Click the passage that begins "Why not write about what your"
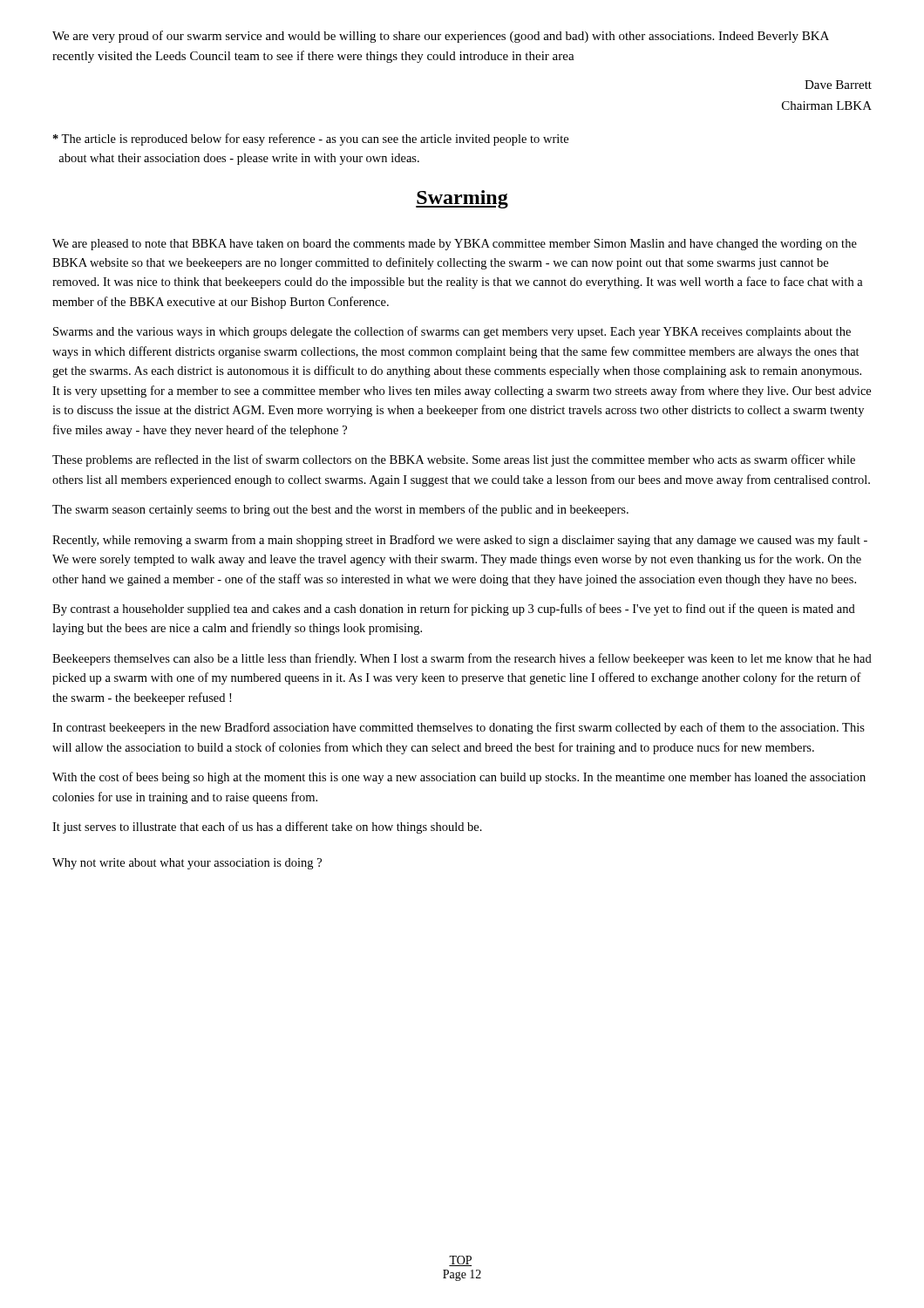Viewport: 924px width, 1308px height. [187, 862]
